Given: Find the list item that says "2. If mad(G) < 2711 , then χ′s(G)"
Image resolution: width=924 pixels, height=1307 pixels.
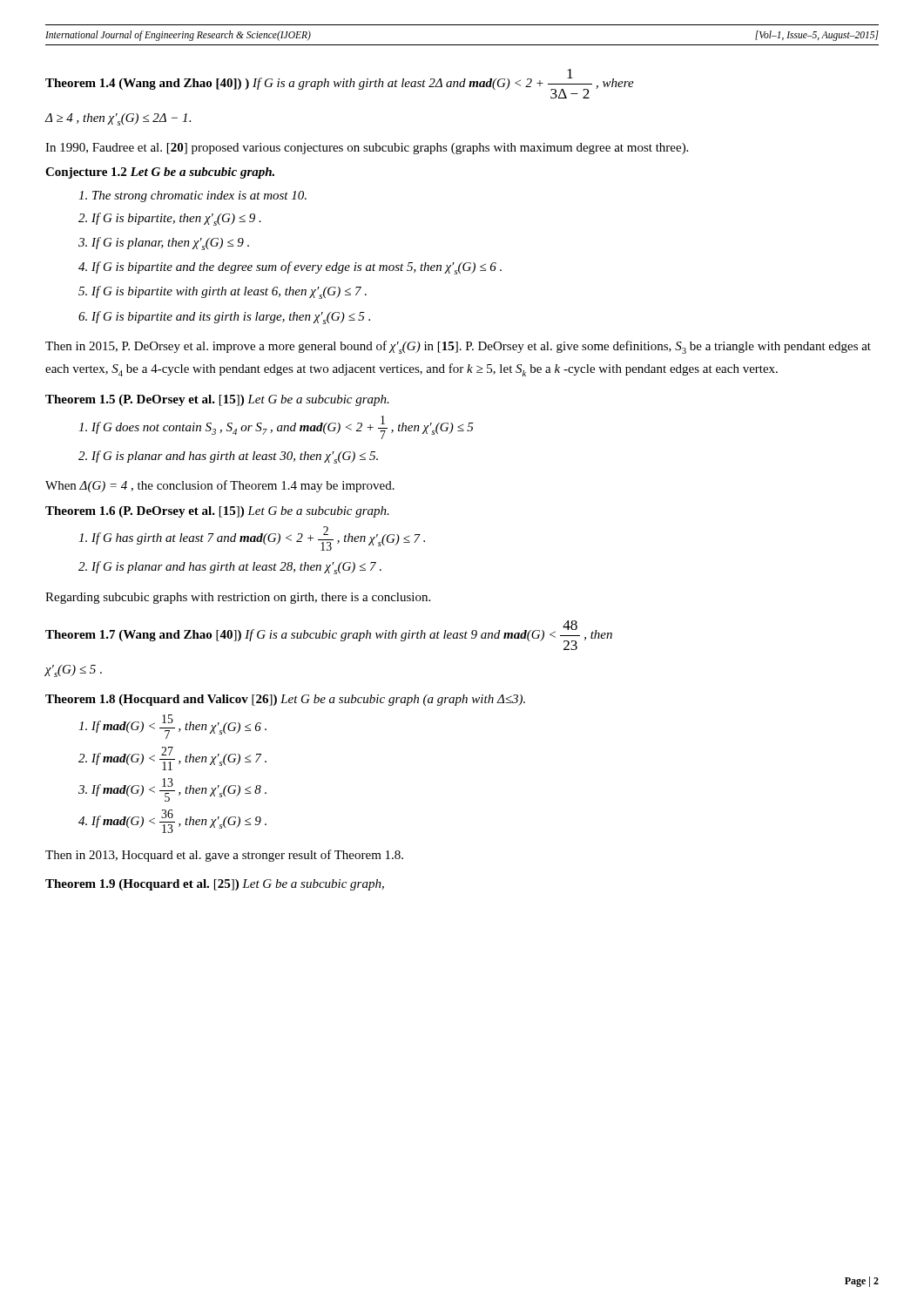Looking at the screenshot, I should tap(173, 759).
